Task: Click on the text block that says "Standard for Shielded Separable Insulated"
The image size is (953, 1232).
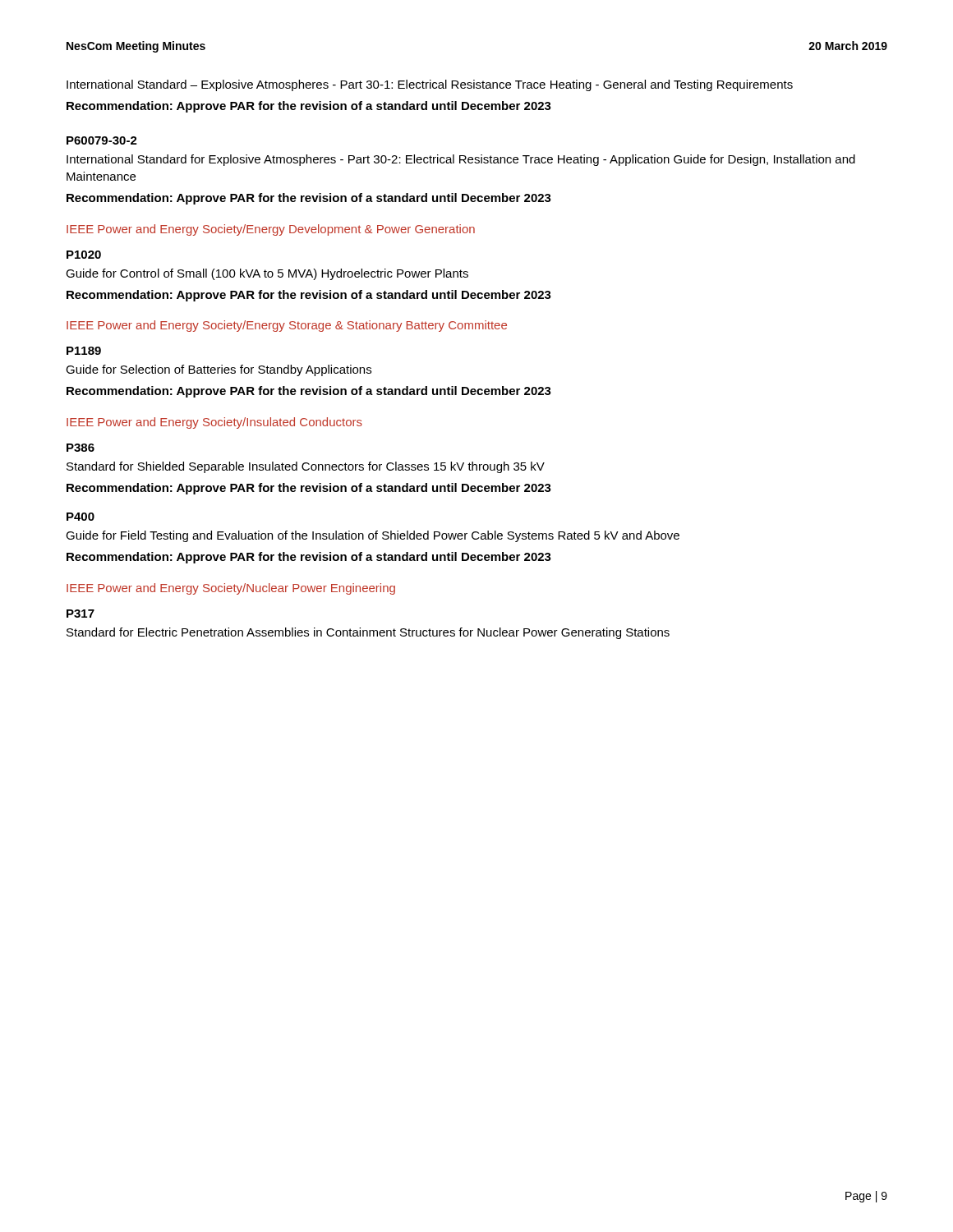Action: click(476, 477)
